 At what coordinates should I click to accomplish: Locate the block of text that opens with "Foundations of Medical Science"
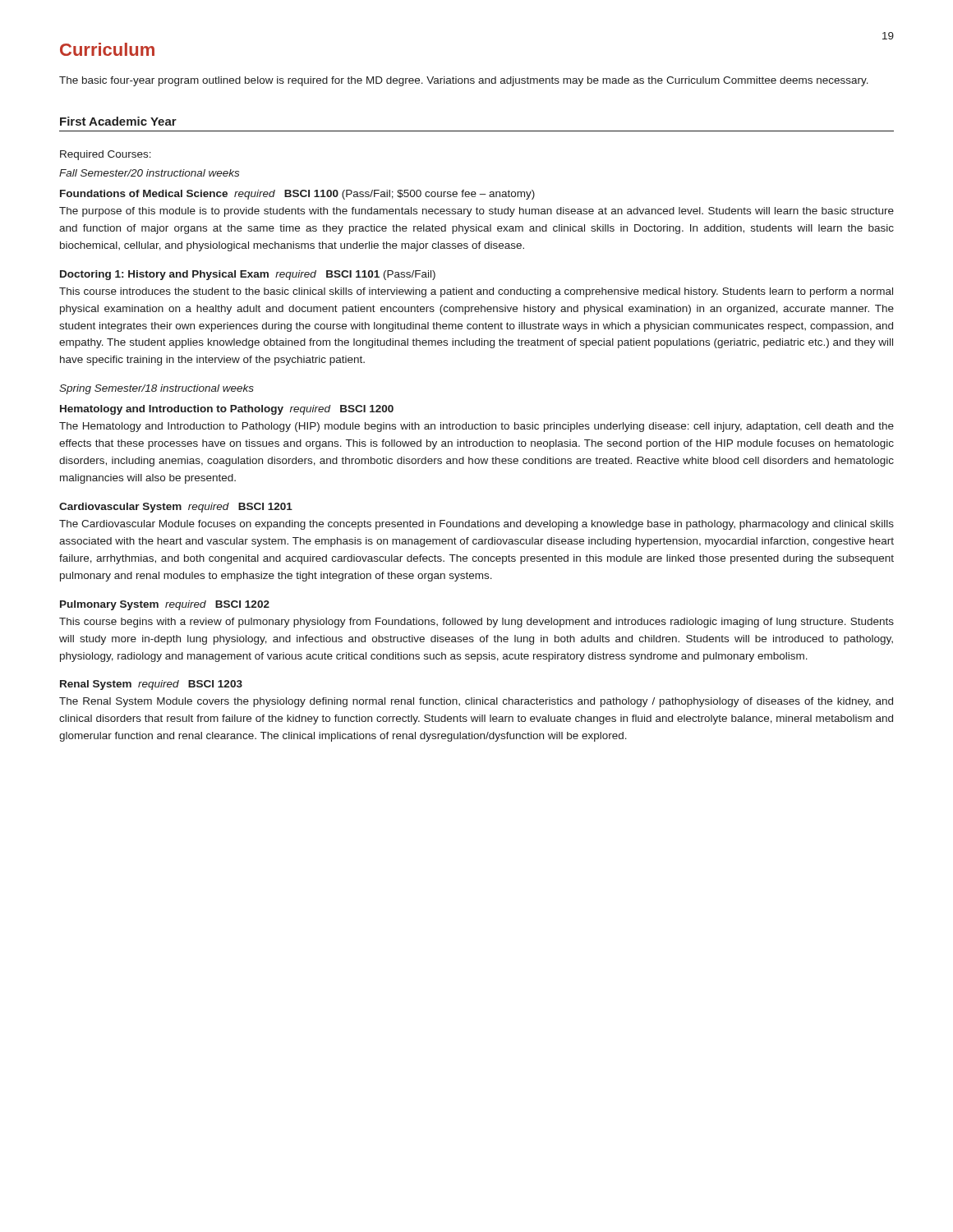tap(476, 221)
